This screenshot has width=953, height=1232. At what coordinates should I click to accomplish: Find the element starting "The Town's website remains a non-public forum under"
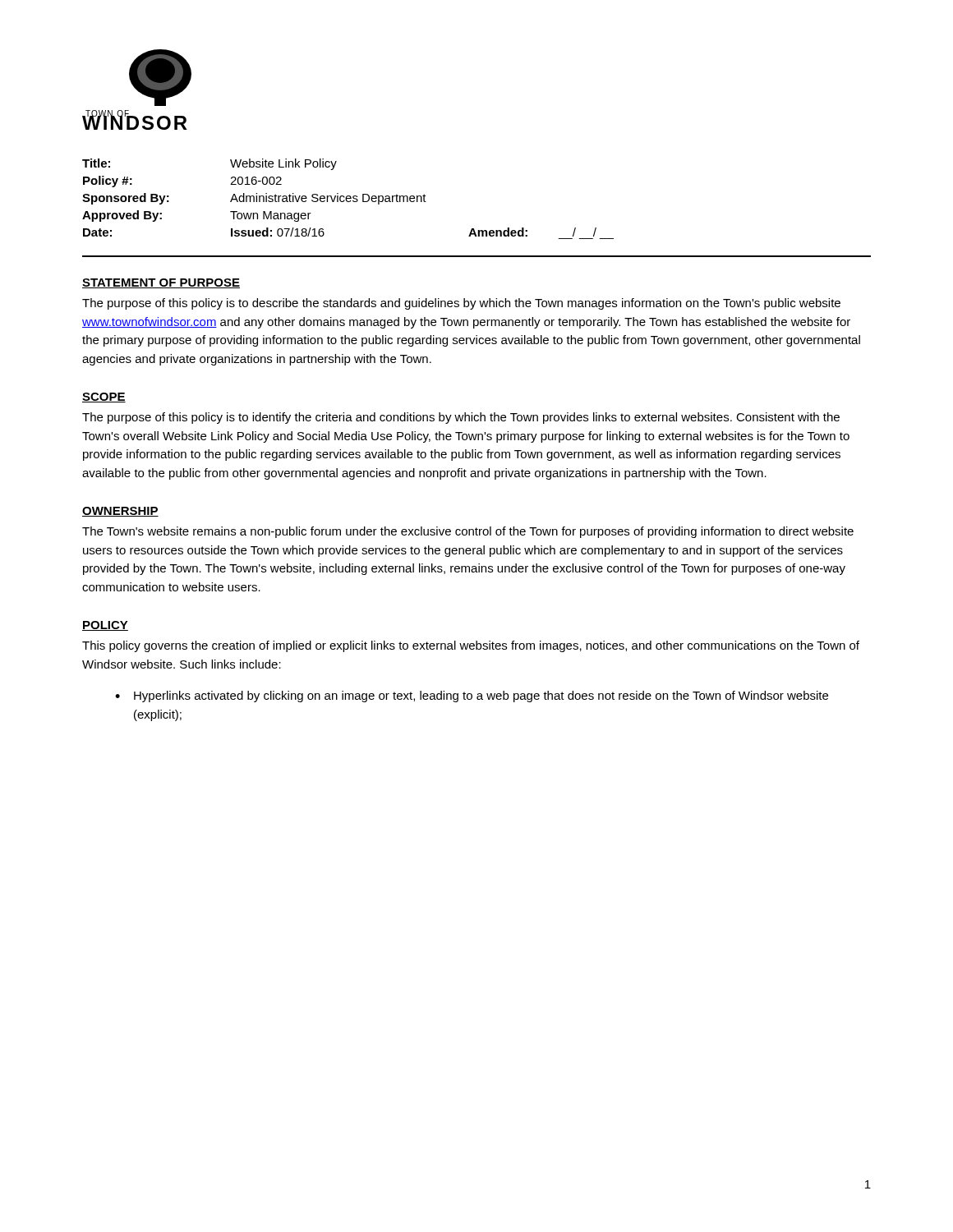[468, 559]
